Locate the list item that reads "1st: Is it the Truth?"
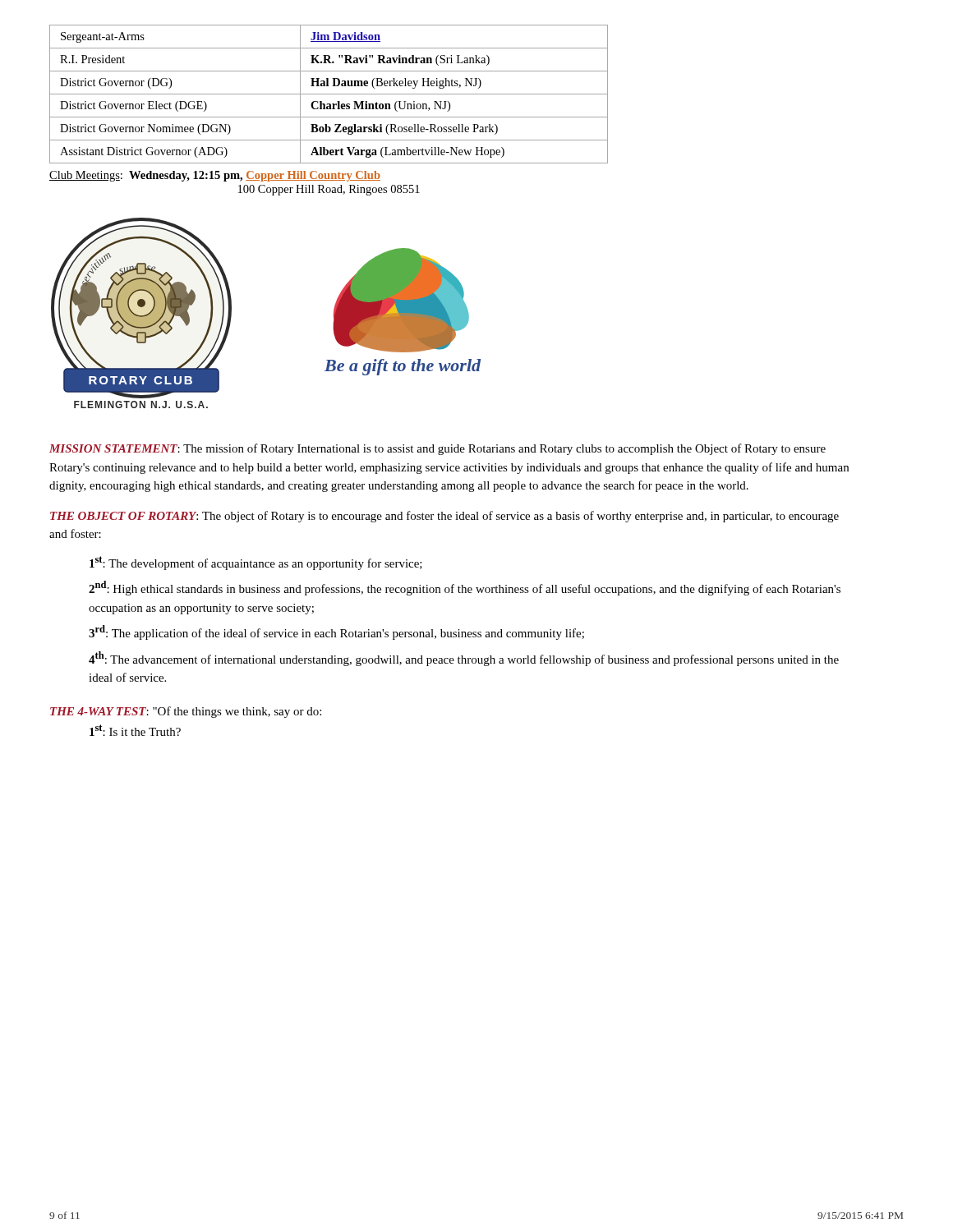This screenshot has width=953, height=1232. pos(135,730)
